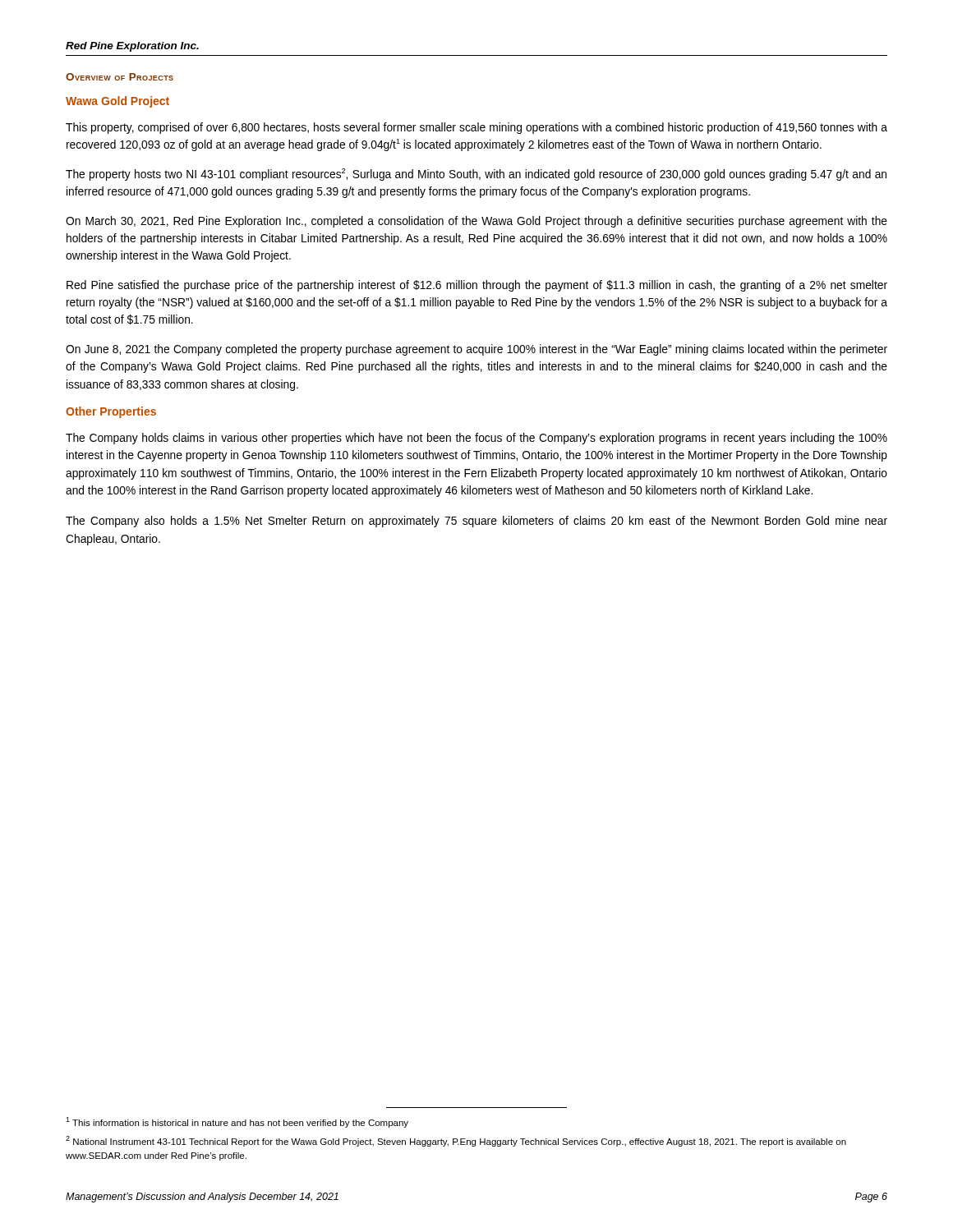Where does it say "Wawa Gold Project"?

click(x=118, y=101)
